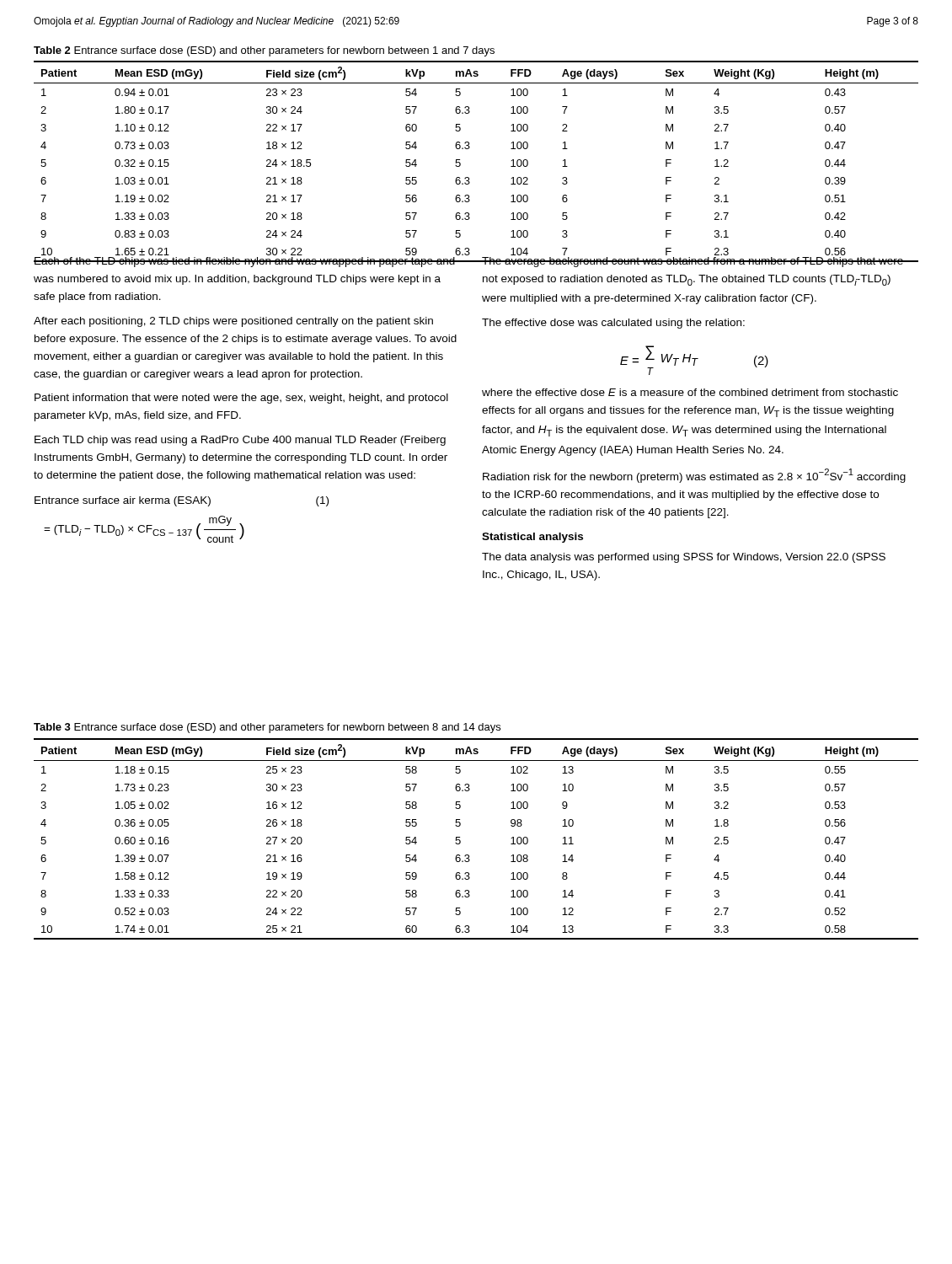952x1264 pixels.
Task: Find the section header that reads "Statistical analysis"
Action: (x=533, y=536)
